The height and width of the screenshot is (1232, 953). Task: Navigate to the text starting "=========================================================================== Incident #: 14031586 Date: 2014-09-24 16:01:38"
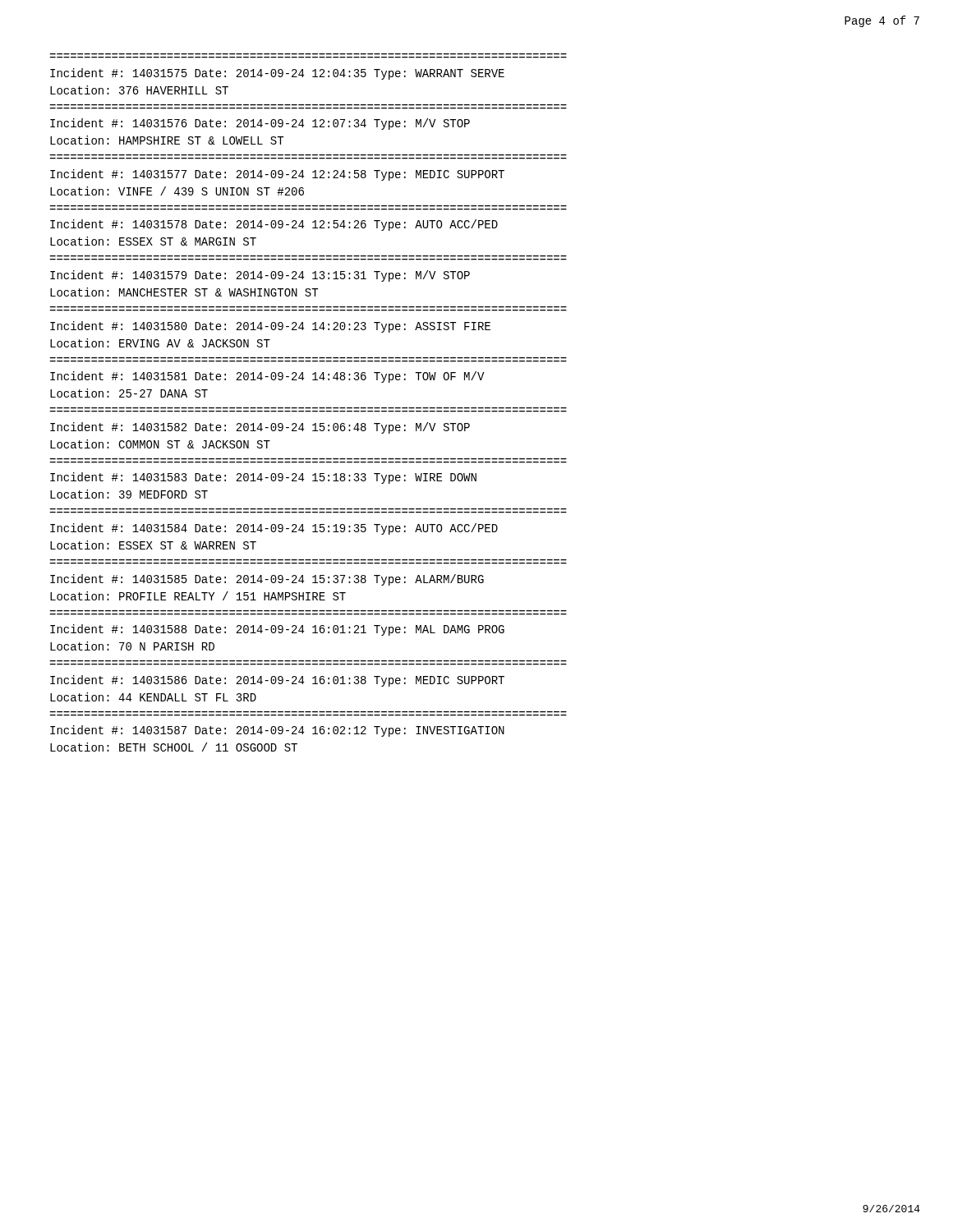coord(476,682)
